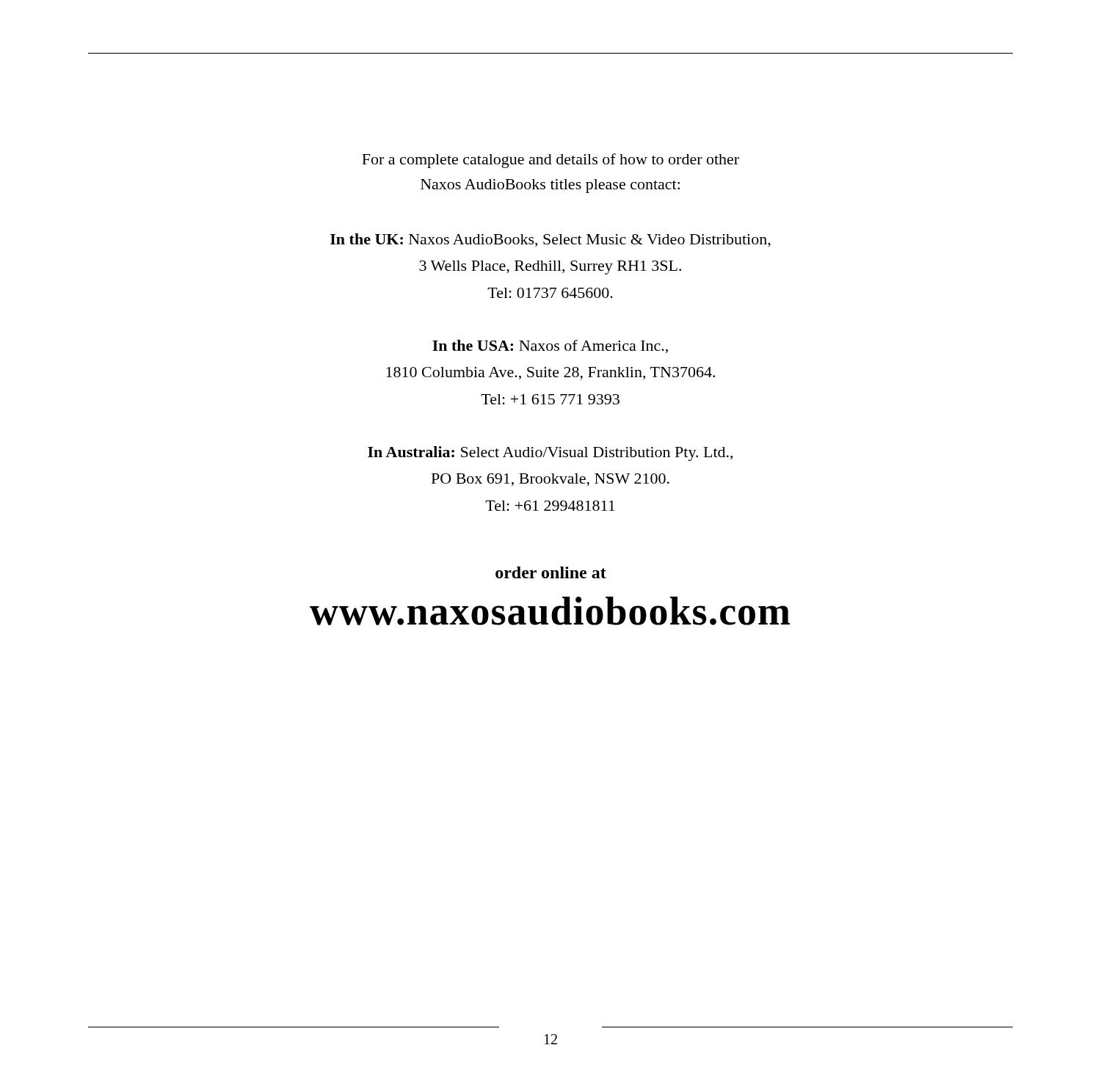This screenshot has height=1092, width=1101.
Task: Click on the element starting "For a complete catalogue and"
Action: point(550,171)
